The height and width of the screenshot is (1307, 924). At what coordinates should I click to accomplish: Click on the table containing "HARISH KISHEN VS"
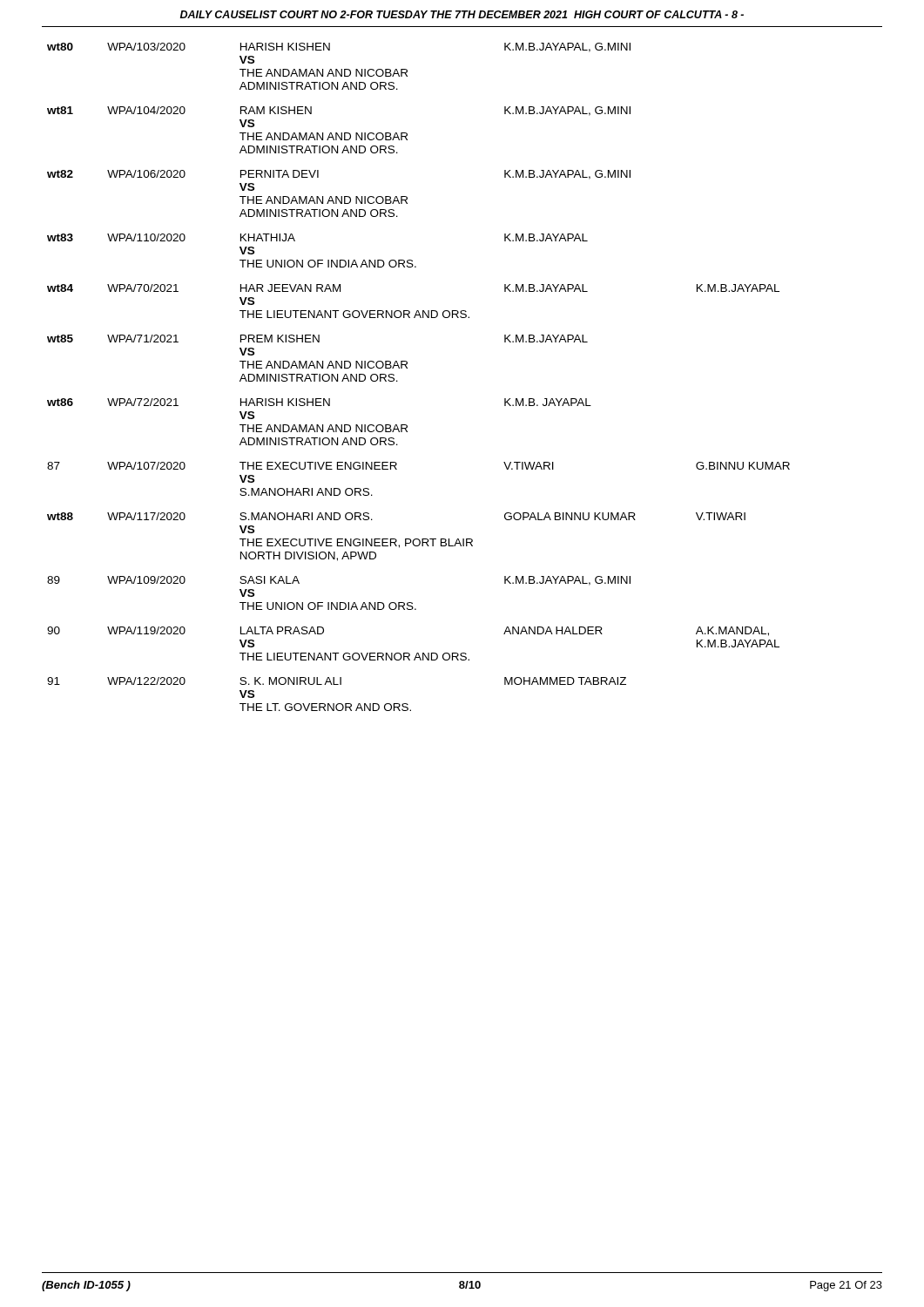pos(462,378)
